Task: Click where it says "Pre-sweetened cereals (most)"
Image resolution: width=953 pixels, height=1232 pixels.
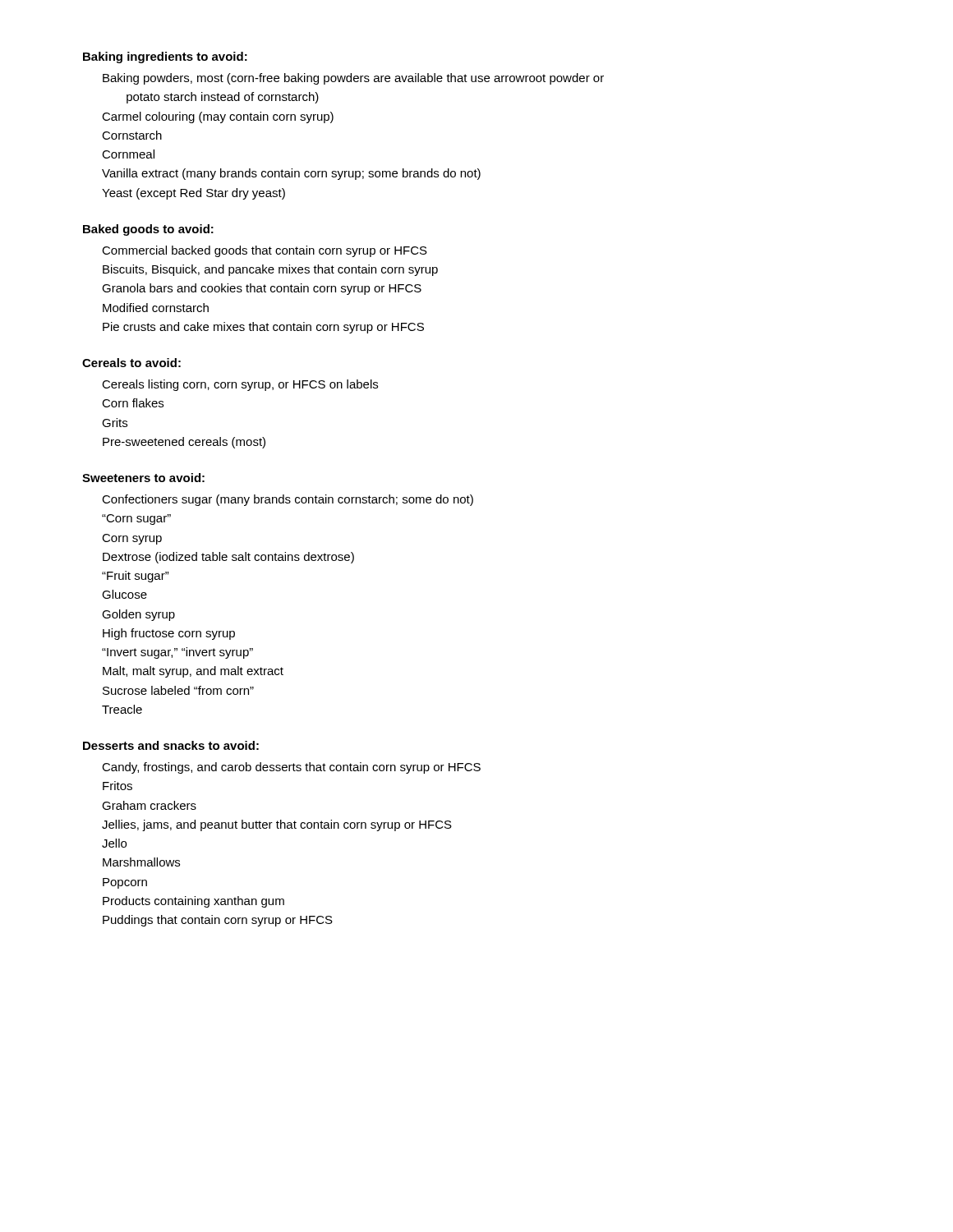Action: click(184, 441)
